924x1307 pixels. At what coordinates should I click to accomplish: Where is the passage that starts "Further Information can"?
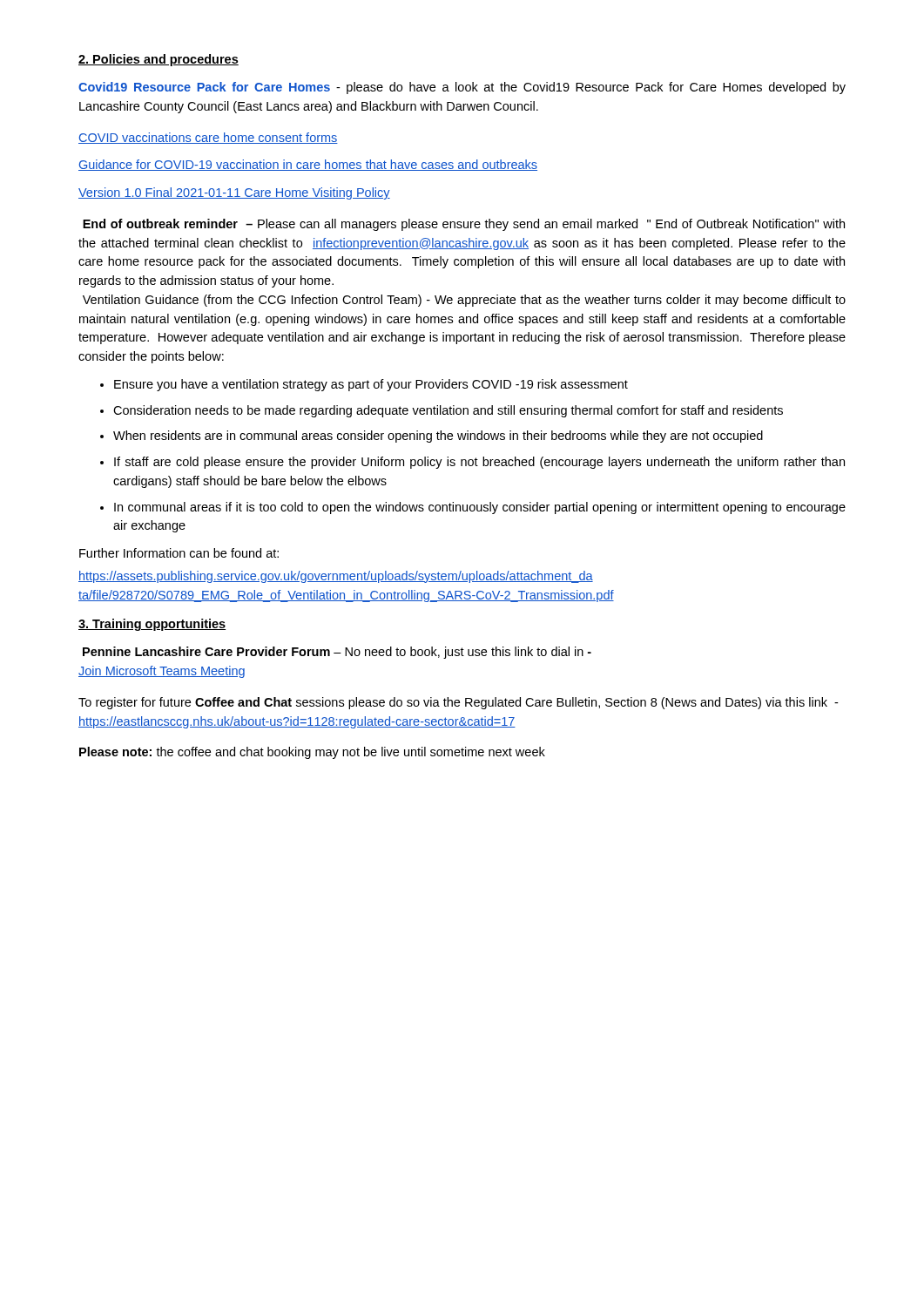click(x=179, y=553)
